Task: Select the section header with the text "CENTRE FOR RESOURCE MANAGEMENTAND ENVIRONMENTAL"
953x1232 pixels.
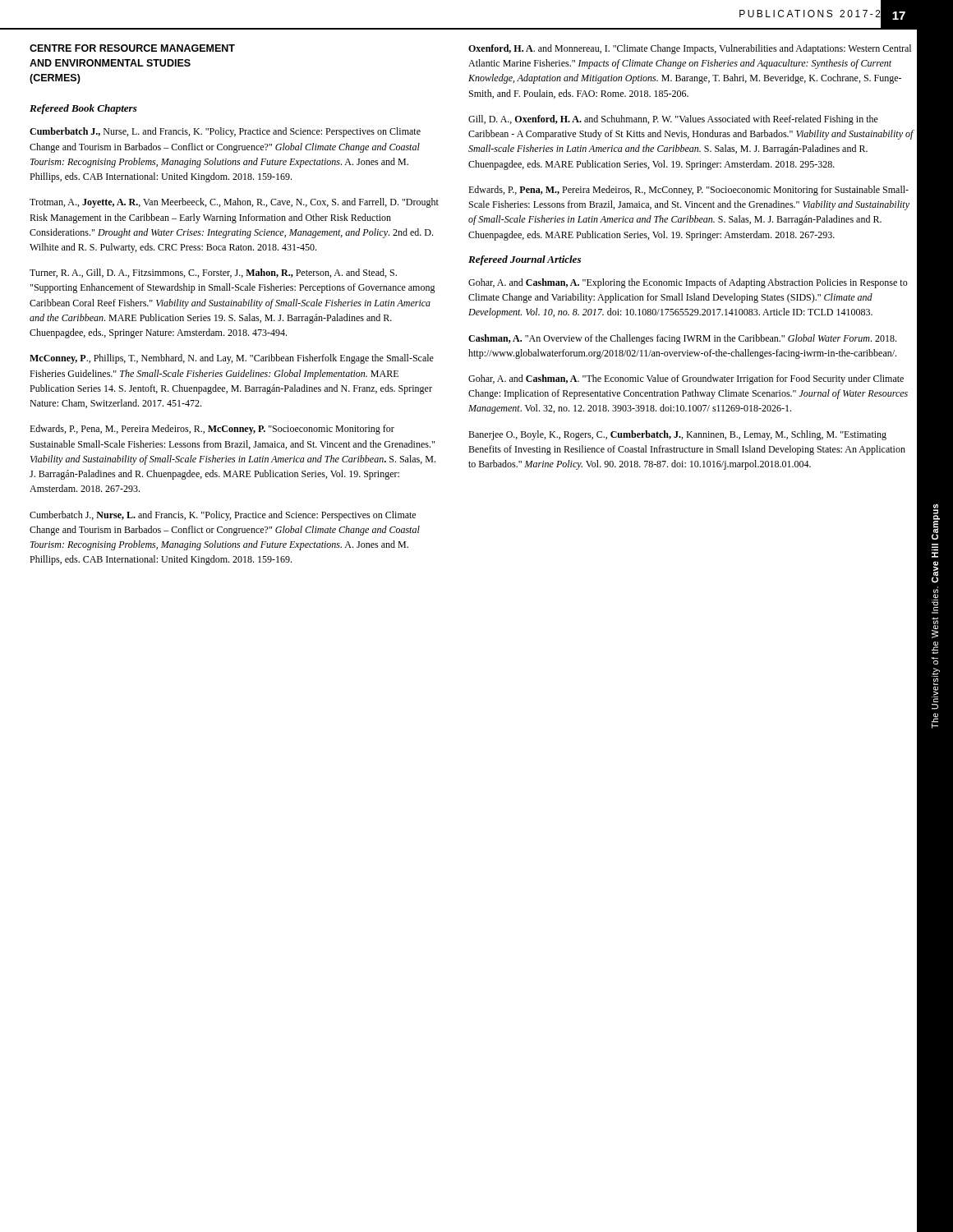Action: [132, 63]
